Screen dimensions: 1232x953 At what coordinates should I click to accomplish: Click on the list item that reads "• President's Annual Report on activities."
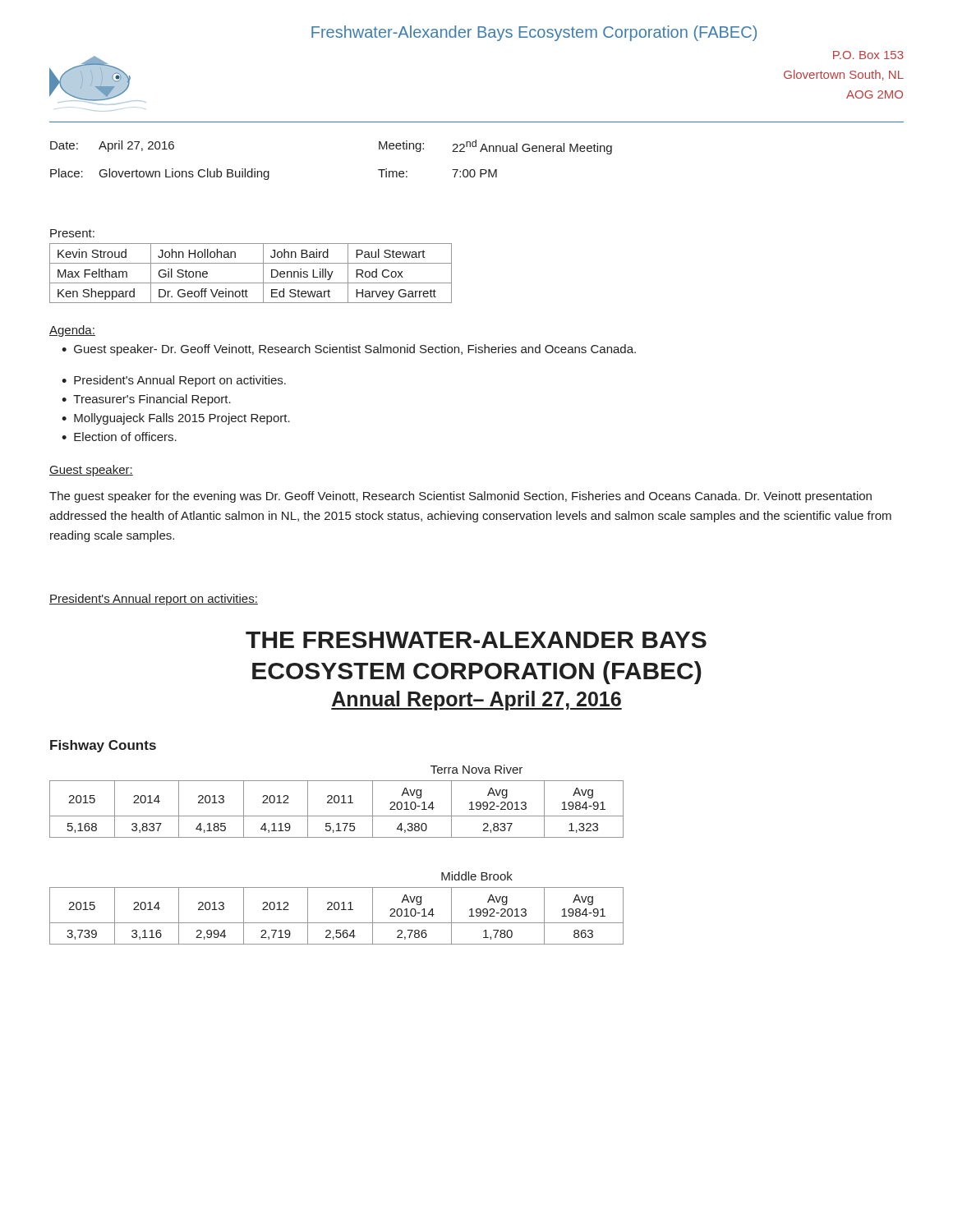pos(174,382)
